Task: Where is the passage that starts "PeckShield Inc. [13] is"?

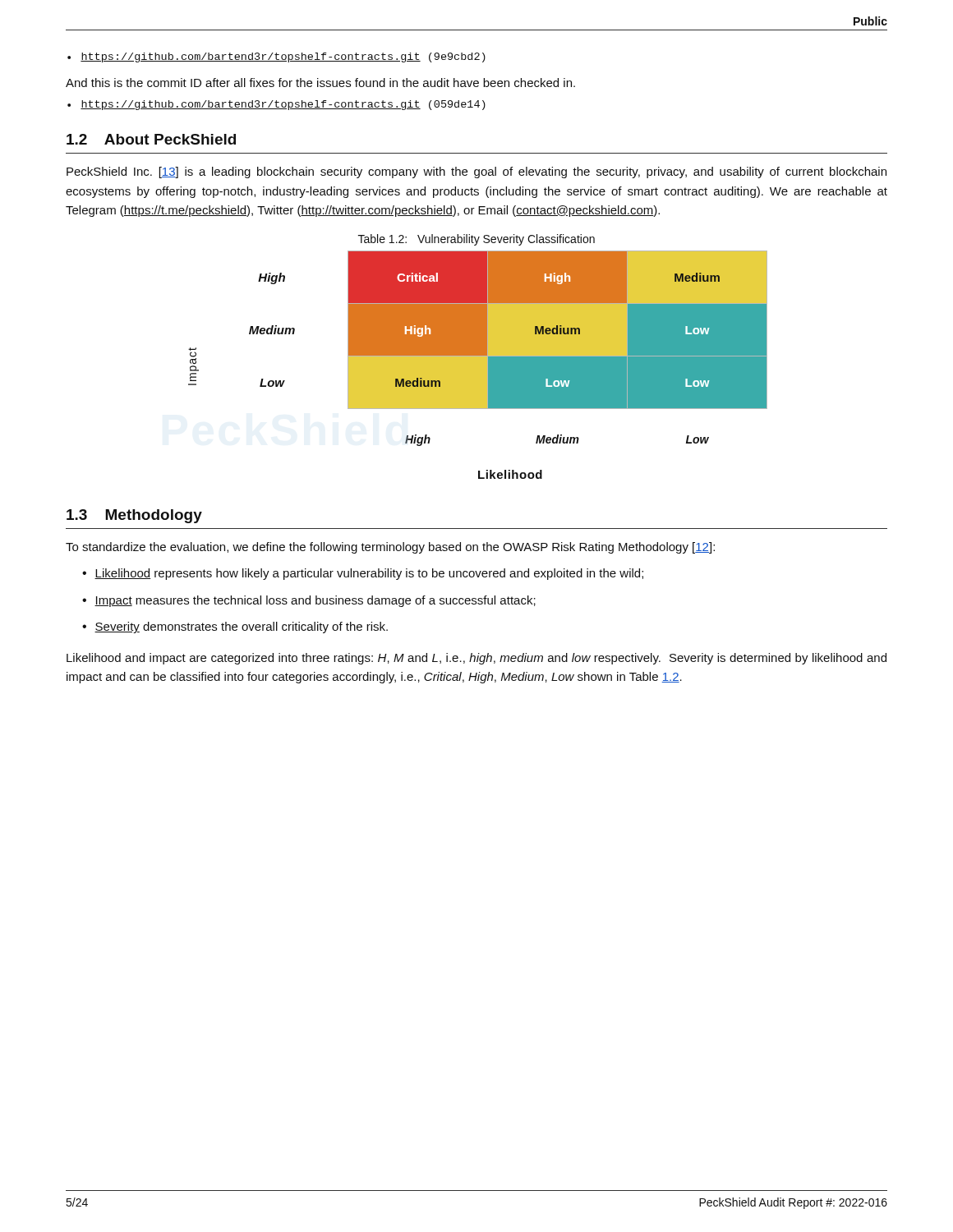Action: pyautogui.click(x=476, y=191)
